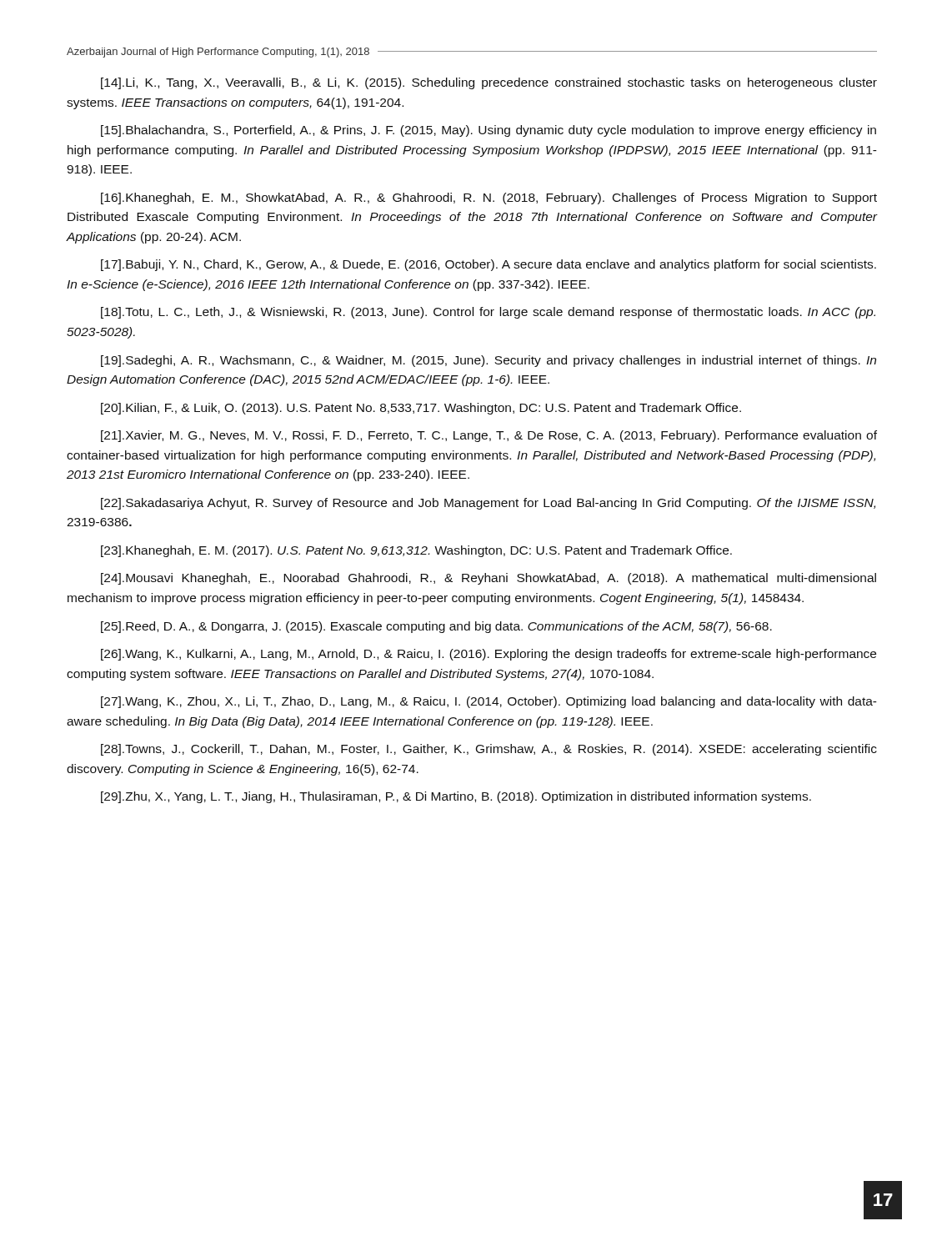Locate the list item that says "[15].​Bhalachandra, S., Porterfield, A., & Prins,"

click(x=472, y=150)
